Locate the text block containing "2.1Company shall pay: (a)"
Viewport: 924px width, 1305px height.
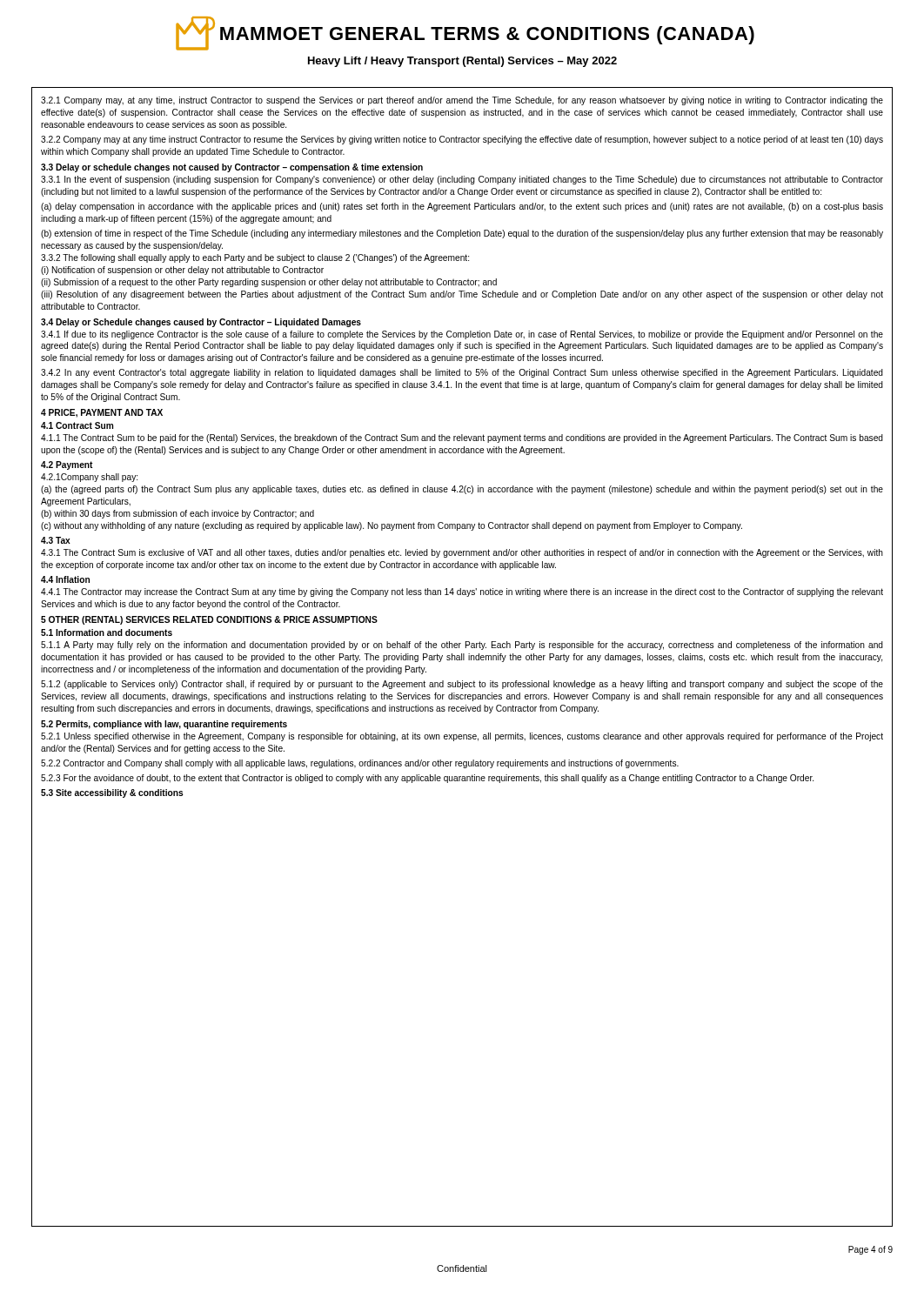pyautogui.click(x=462, y=502)
